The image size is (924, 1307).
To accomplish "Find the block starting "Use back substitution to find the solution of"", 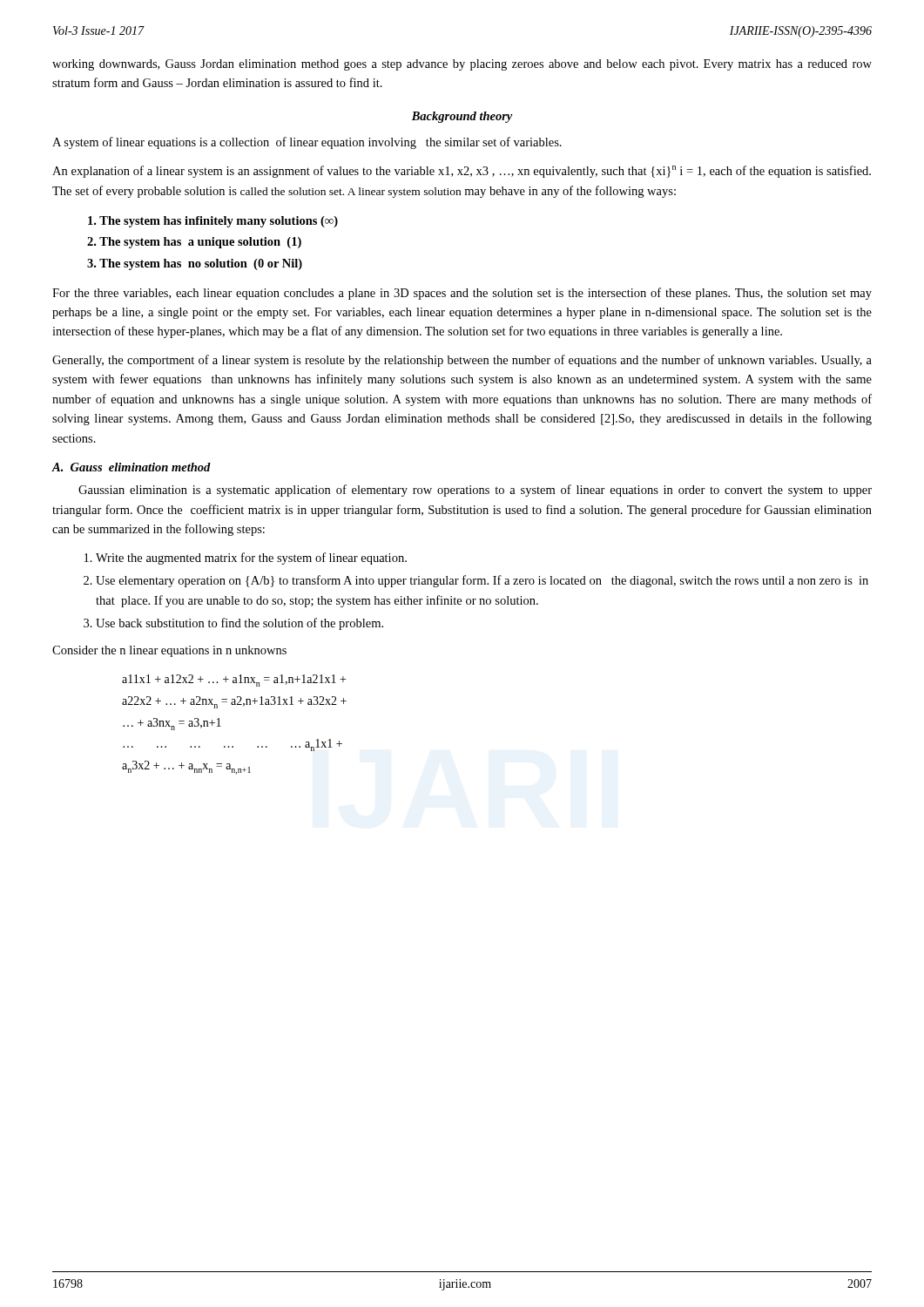I will click(240, 623).
